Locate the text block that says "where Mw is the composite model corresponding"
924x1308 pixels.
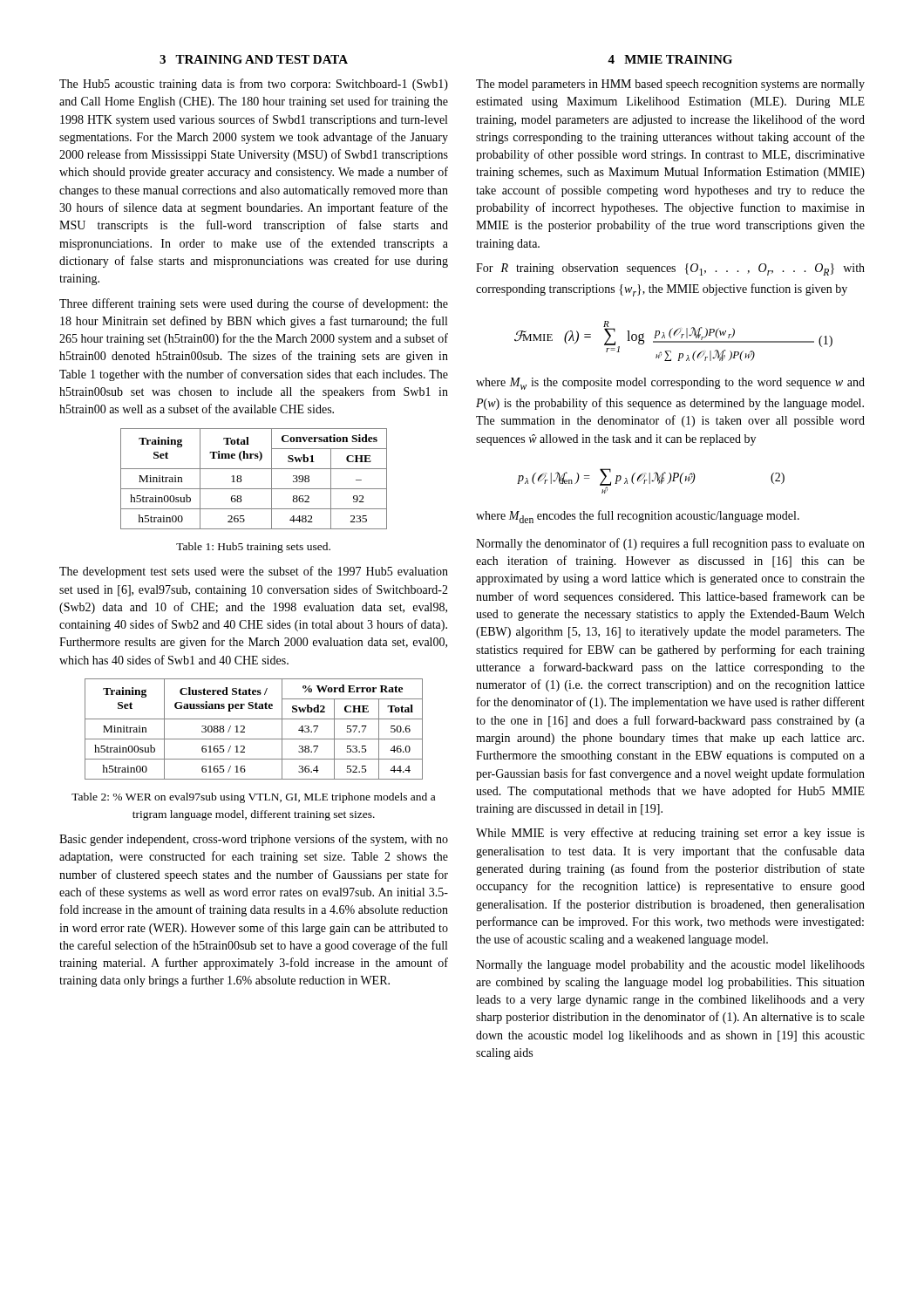pos(670,411)
